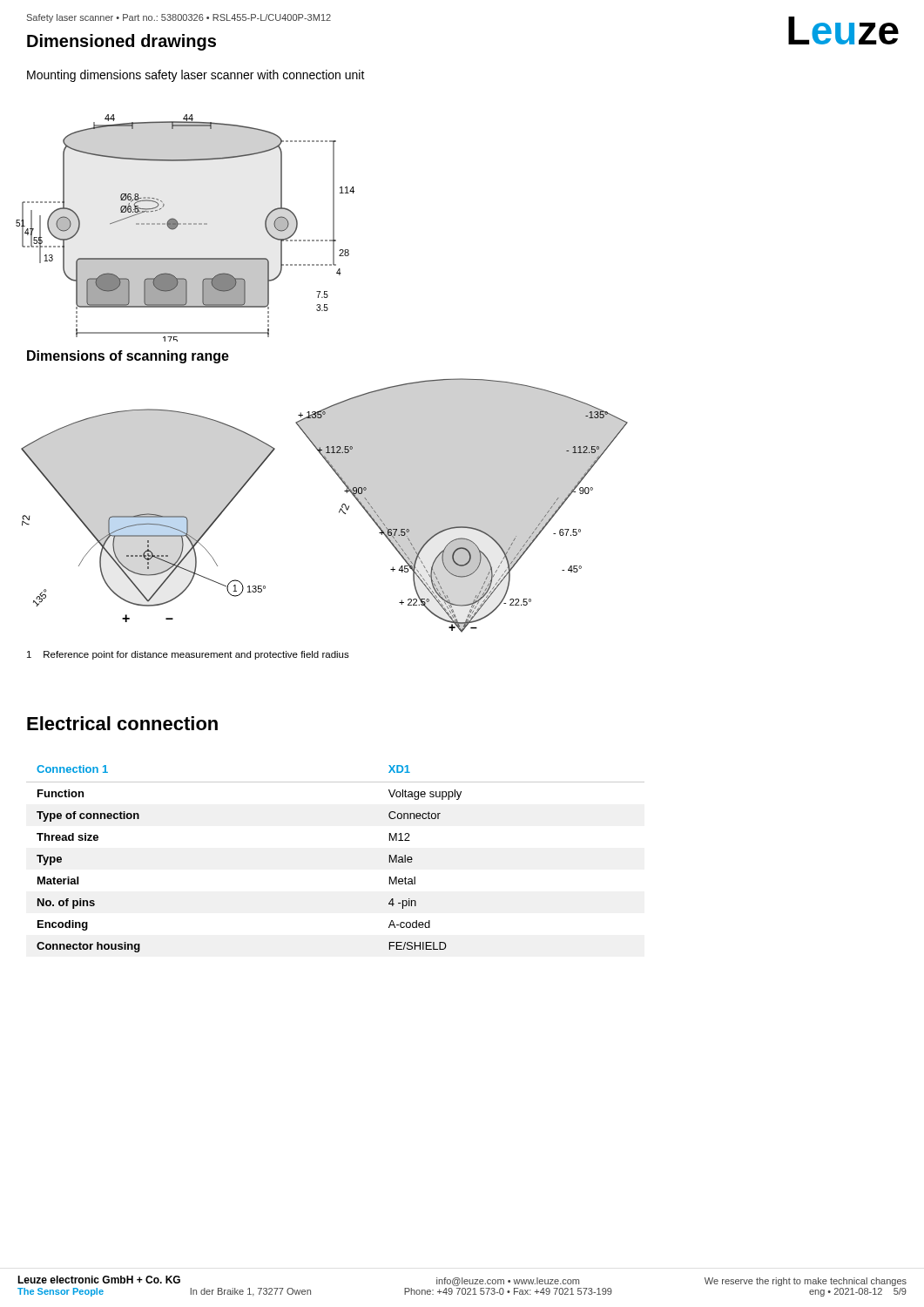The image size is (924, 1307).
Task: Select a table
Action: pos(335,857)
